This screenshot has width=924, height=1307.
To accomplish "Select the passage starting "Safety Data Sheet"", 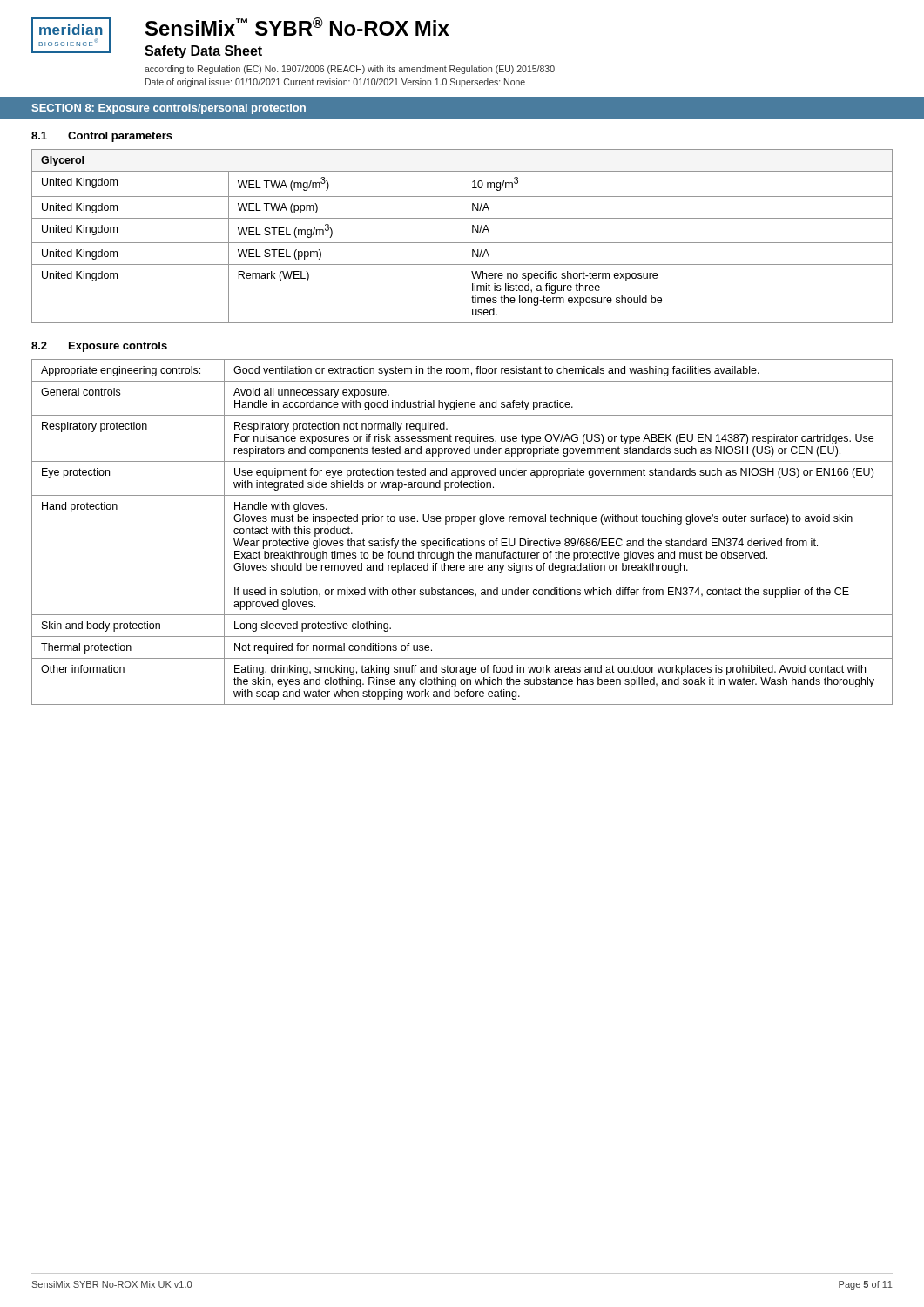I will pos(203,51).
